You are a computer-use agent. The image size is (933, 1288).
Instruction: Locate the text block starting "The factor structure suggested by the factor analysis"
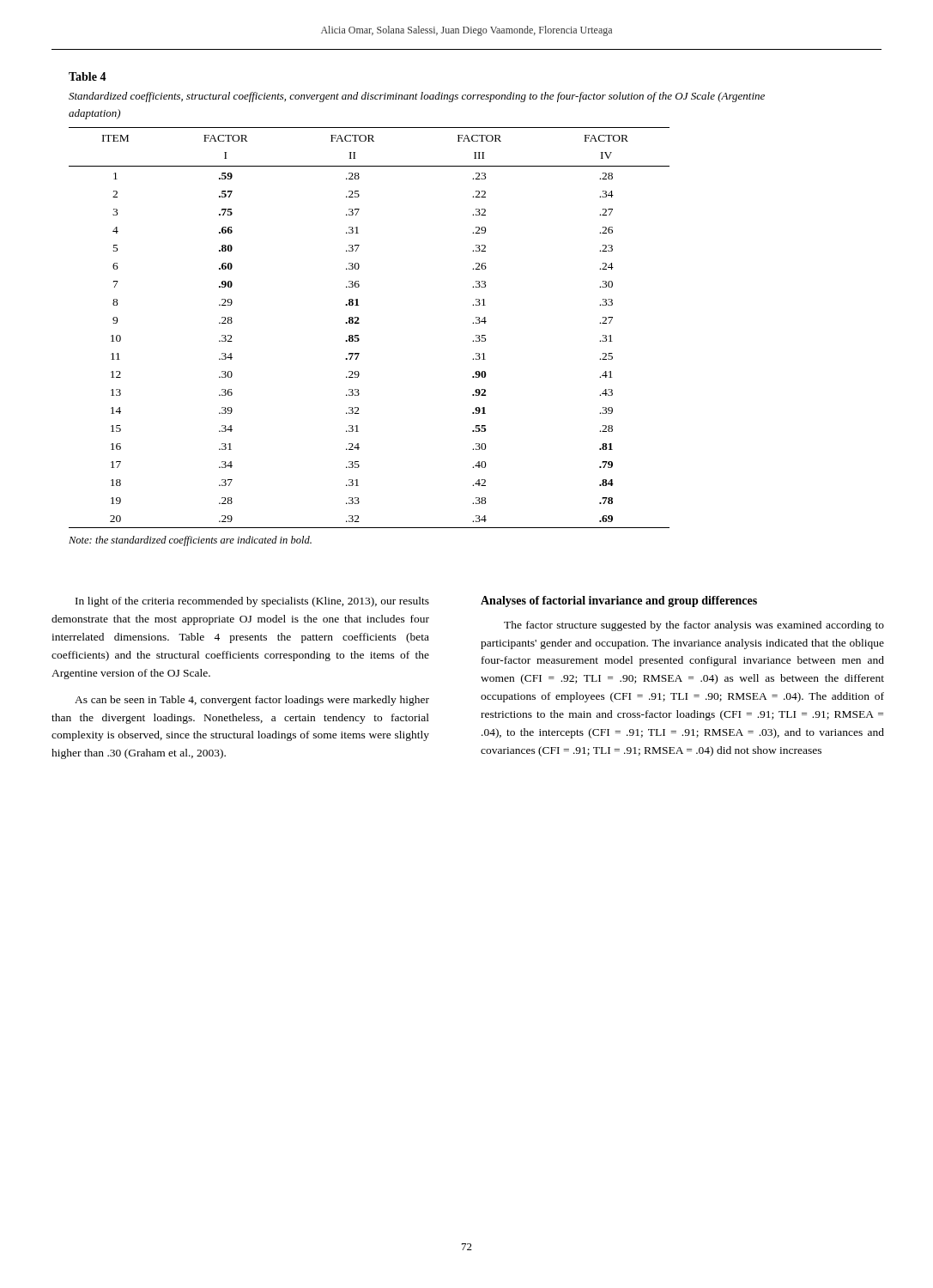pyautogui.click(x=682, y=688)
